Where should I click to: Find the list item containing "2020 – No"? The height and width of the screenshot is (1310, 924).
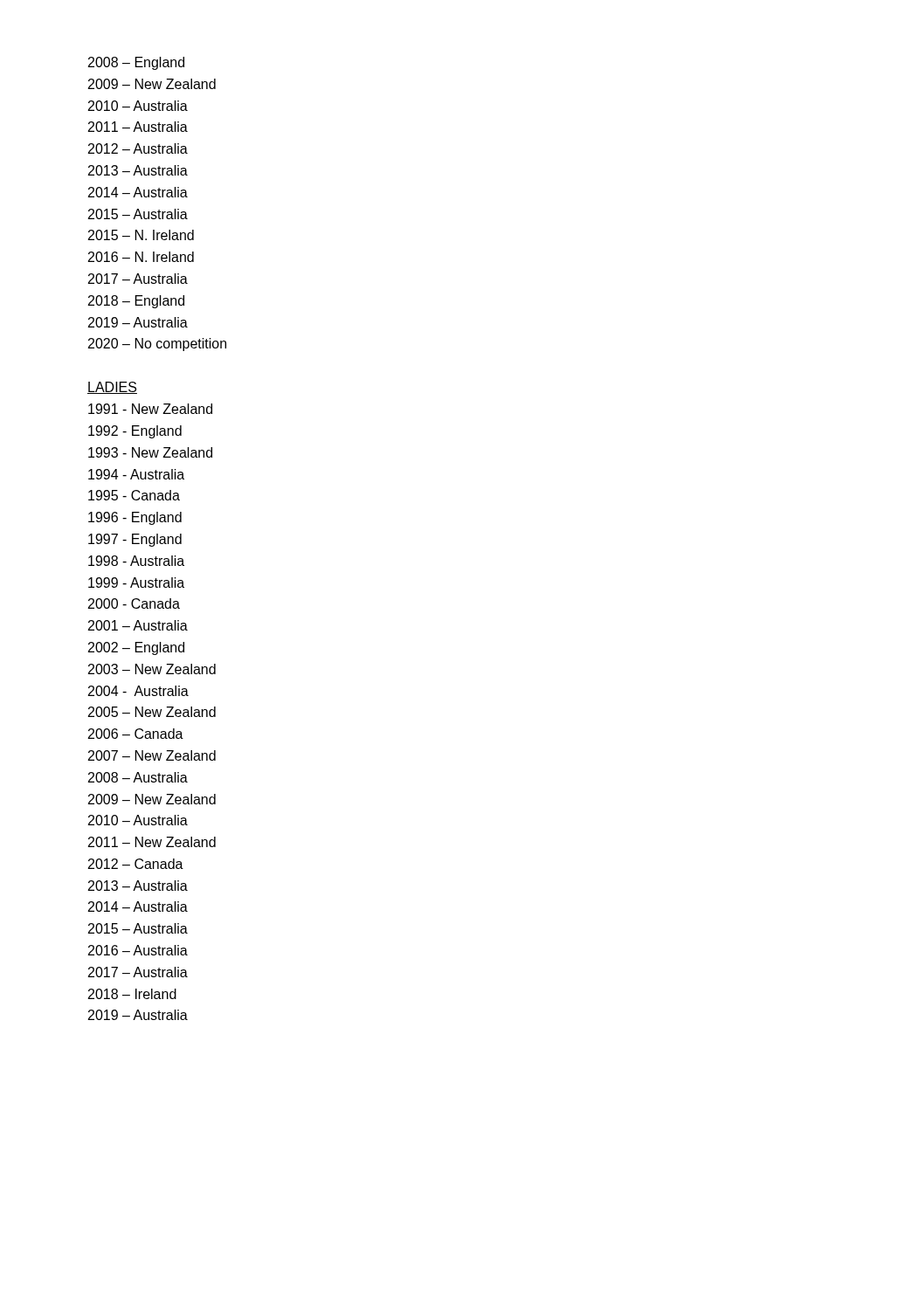click(x=157, y=344)
